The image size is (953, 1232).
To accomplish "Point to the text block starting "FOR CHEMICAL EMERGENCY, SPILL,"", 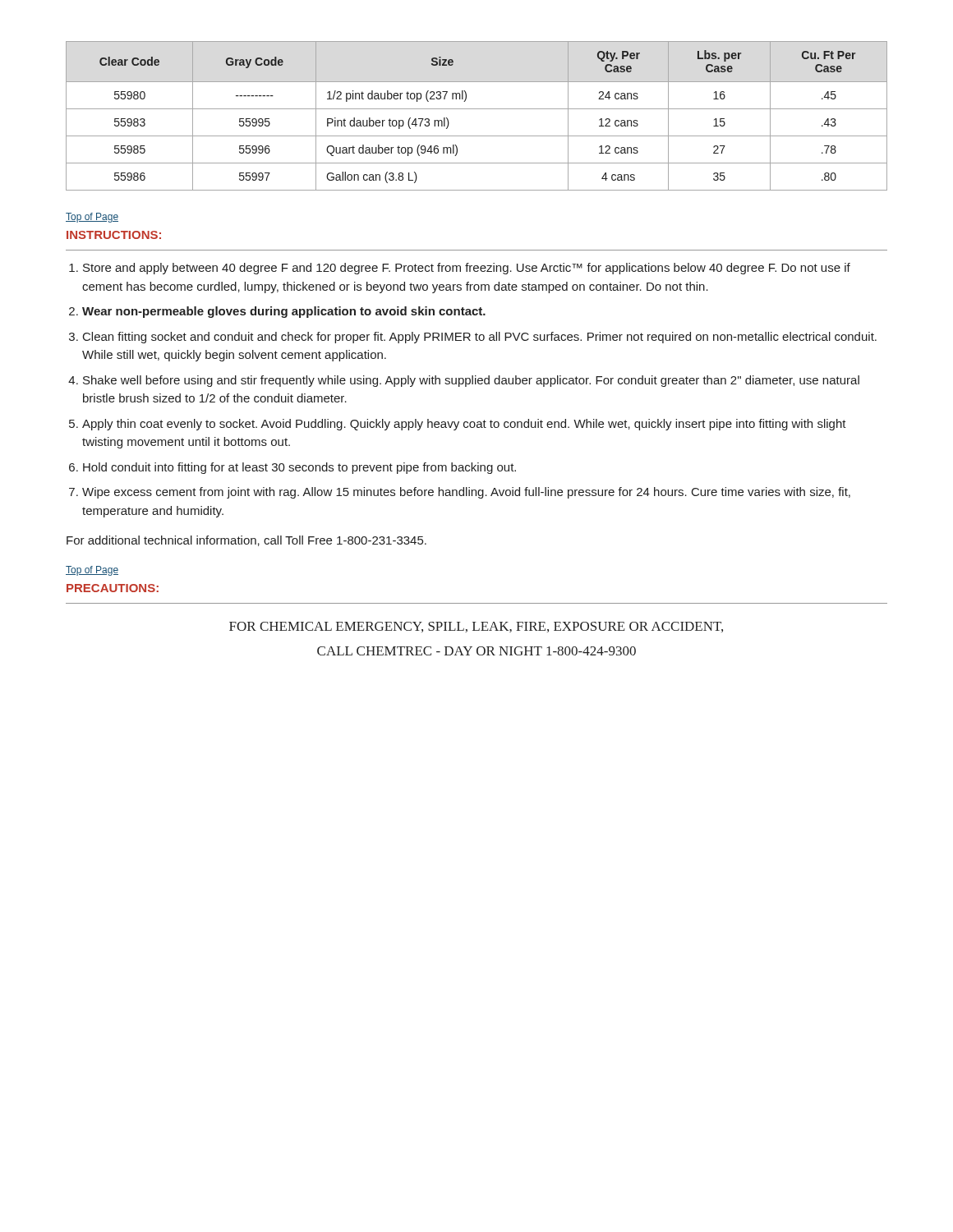I will point(476,626).
